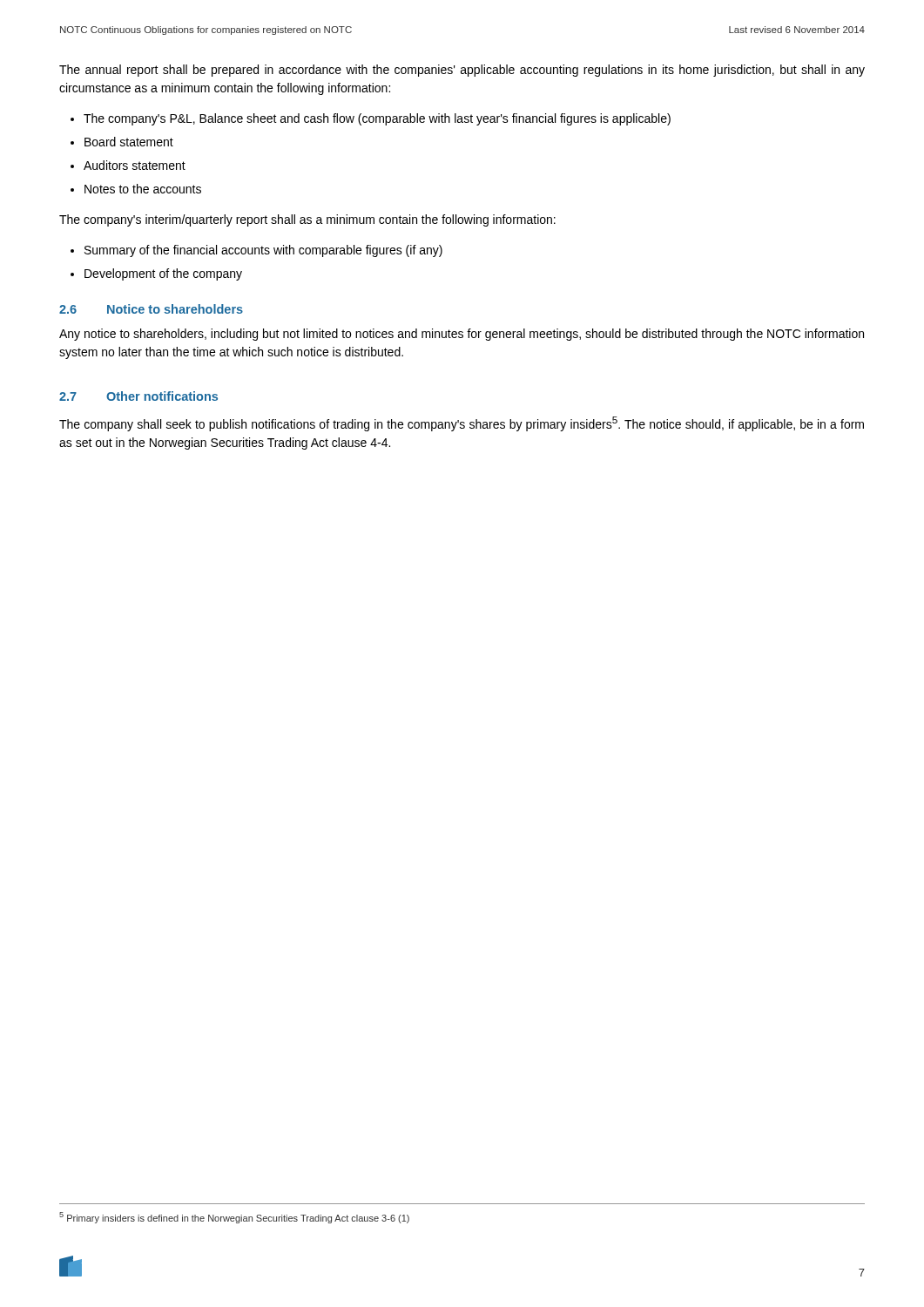Point to "Auditors statement"
The height and width of the screenshot is (1307, 924).
[x=134, y=166]
